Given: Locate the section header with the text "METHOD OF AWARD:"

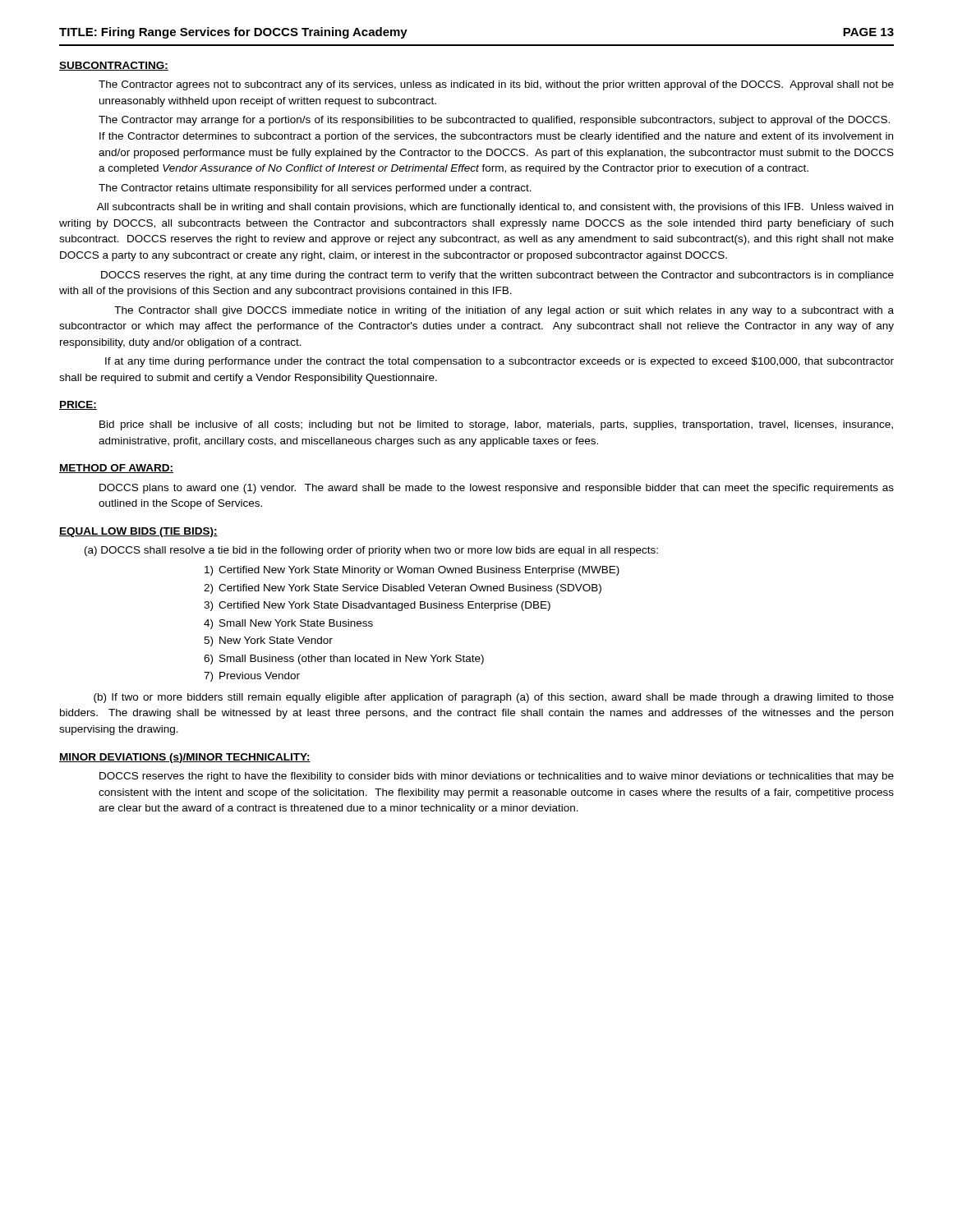Looking at the screenshot, I should 116,468.
